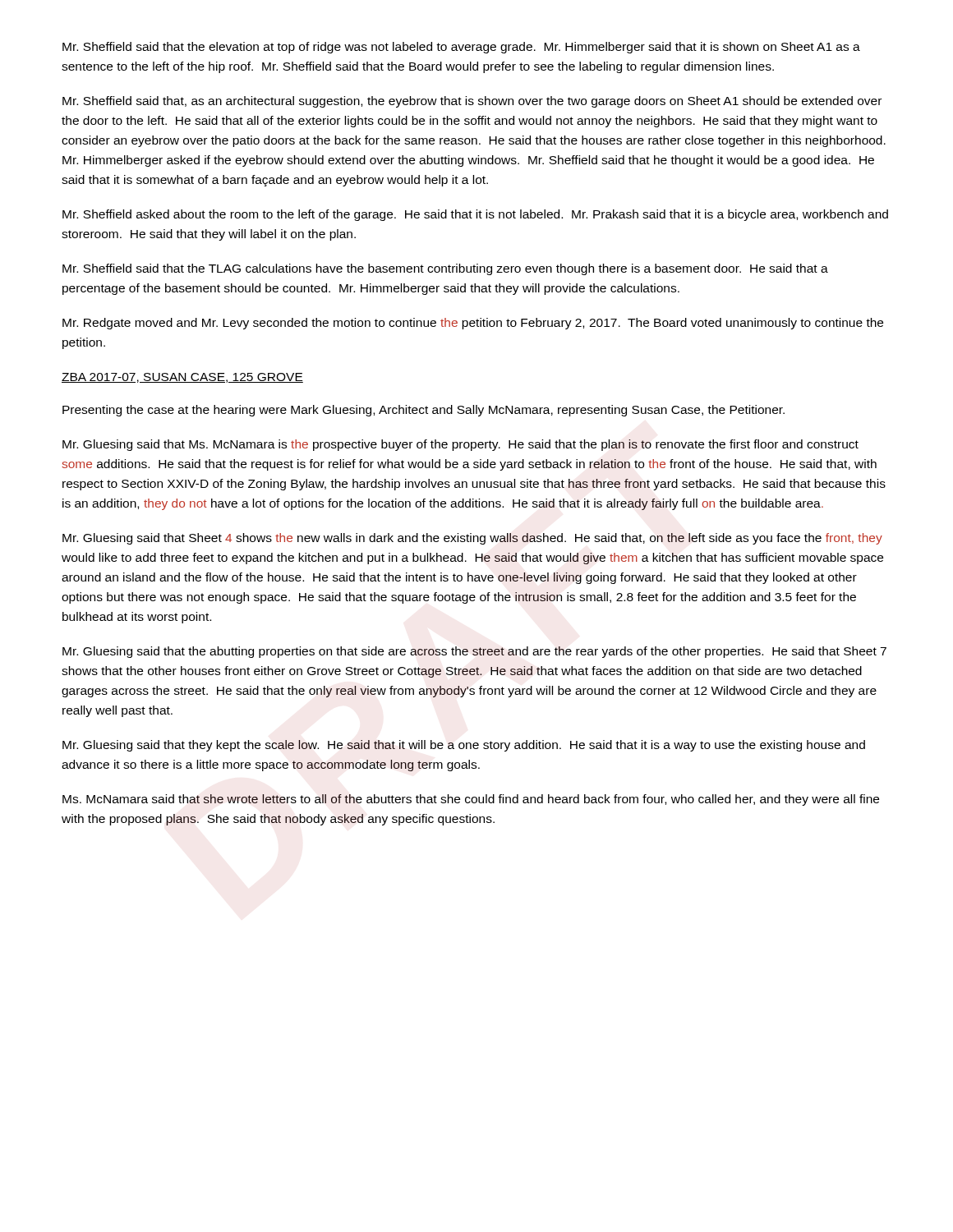
Task: Locate the block of text that opens with "Ms. McNamara said that she"
Action: (471, 809)
